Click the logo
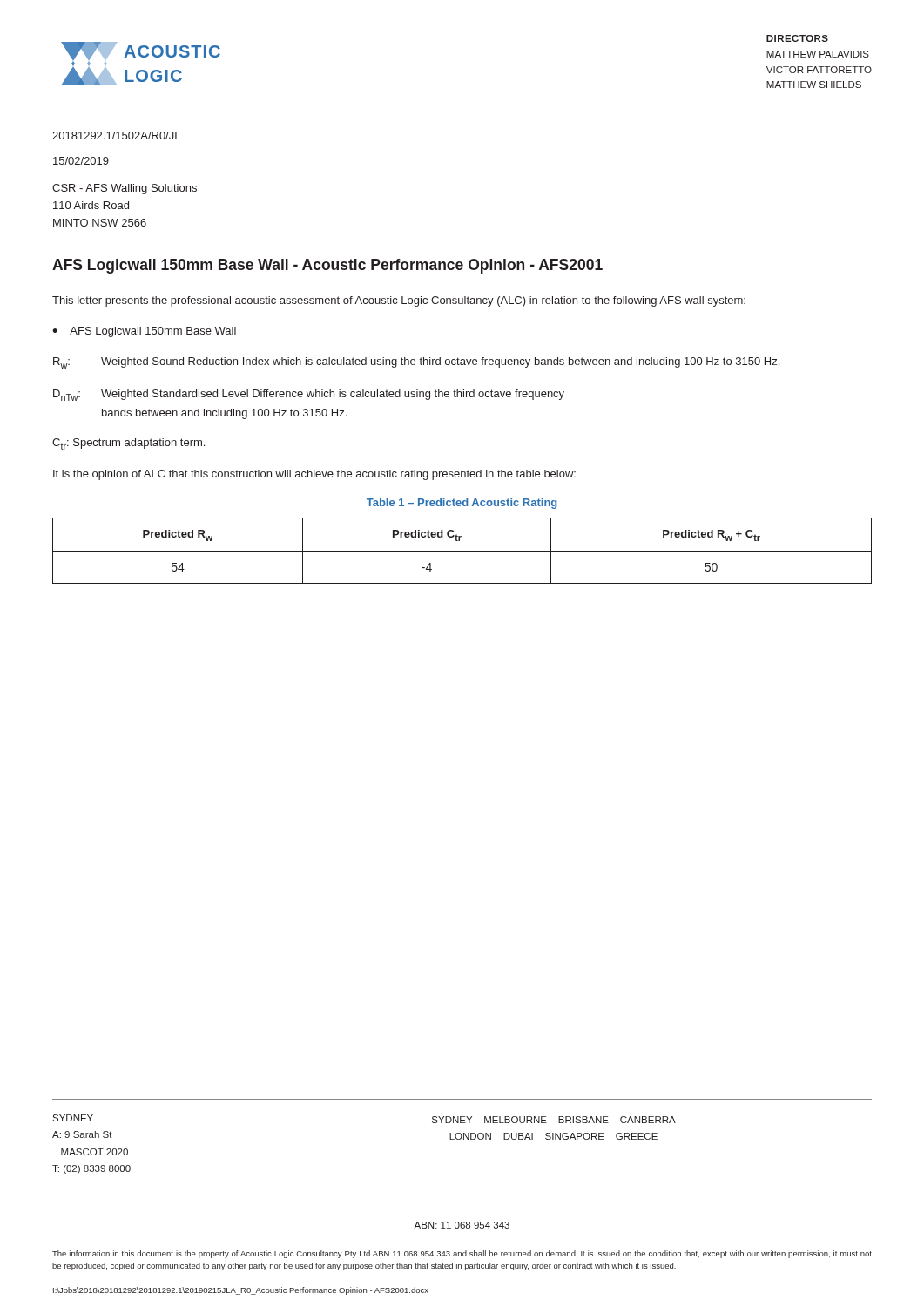The width and height of the screenshot is (924, 1307). pos(139,65)
